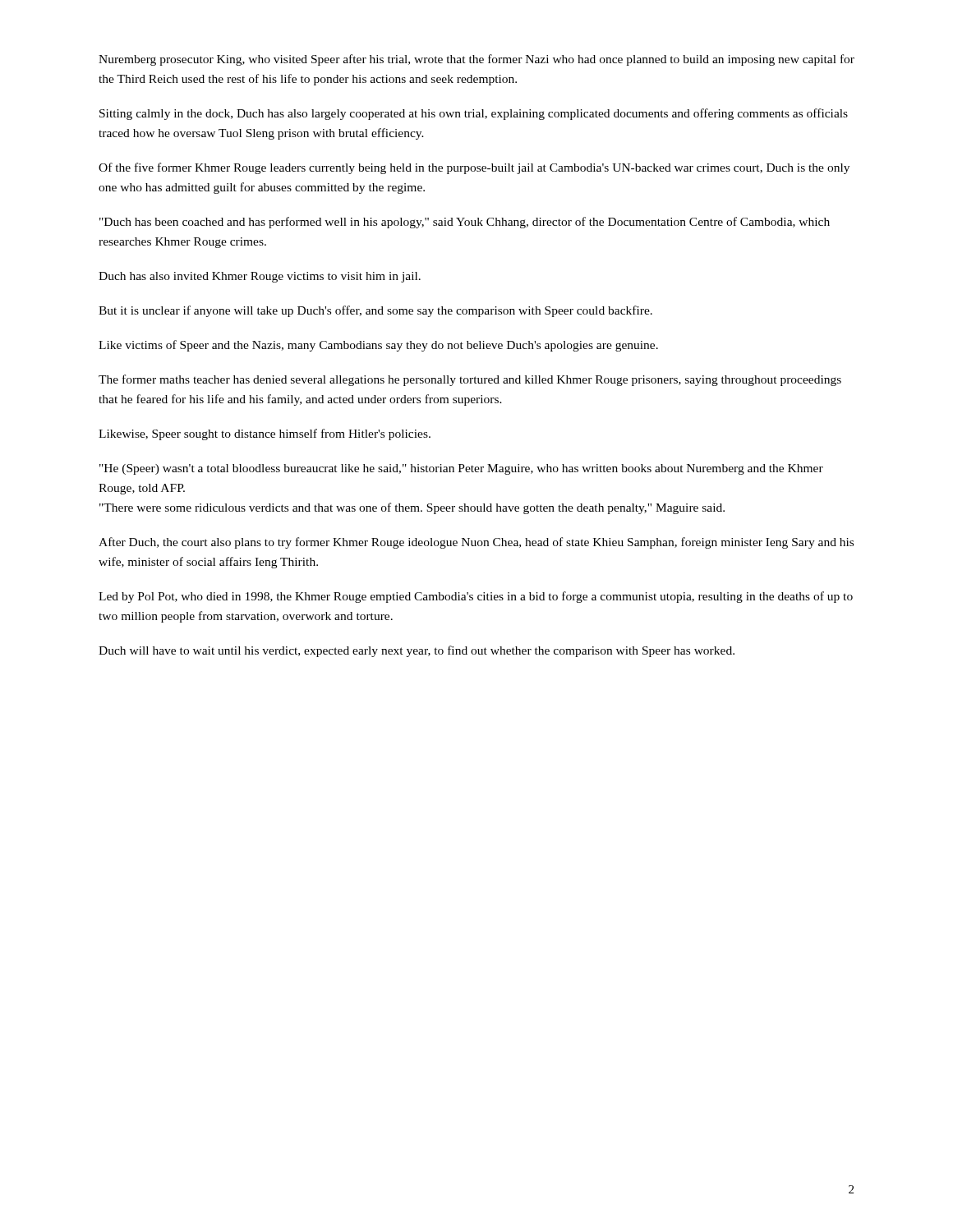Click the passage that begins "Led by Pol Pot, who died in 1998,"
The height and width of the screenshot is (1232, 953).
click(476, 606)
